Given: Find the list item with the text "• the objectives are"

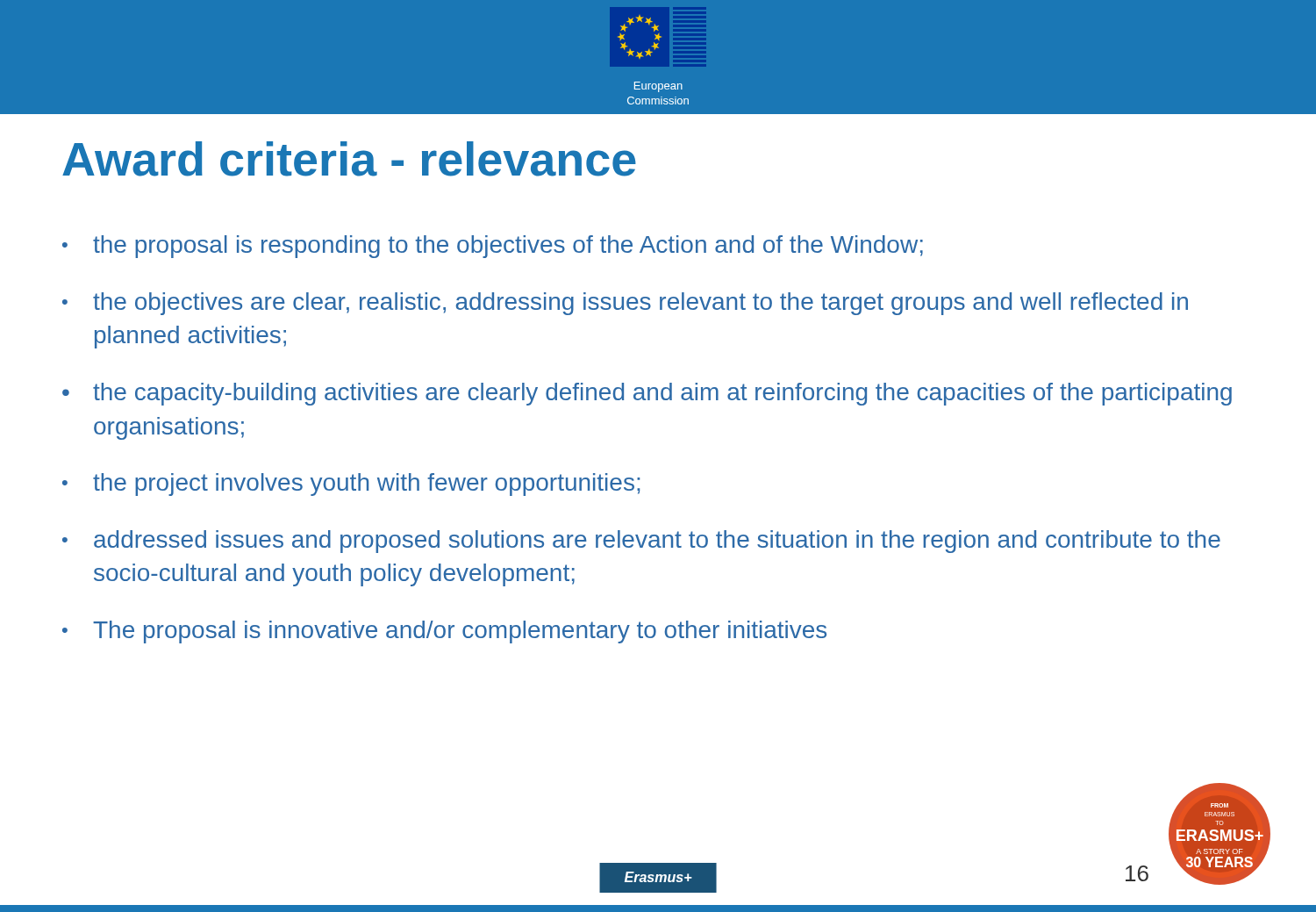Looking at the screenshot, I should coord(658,319).
